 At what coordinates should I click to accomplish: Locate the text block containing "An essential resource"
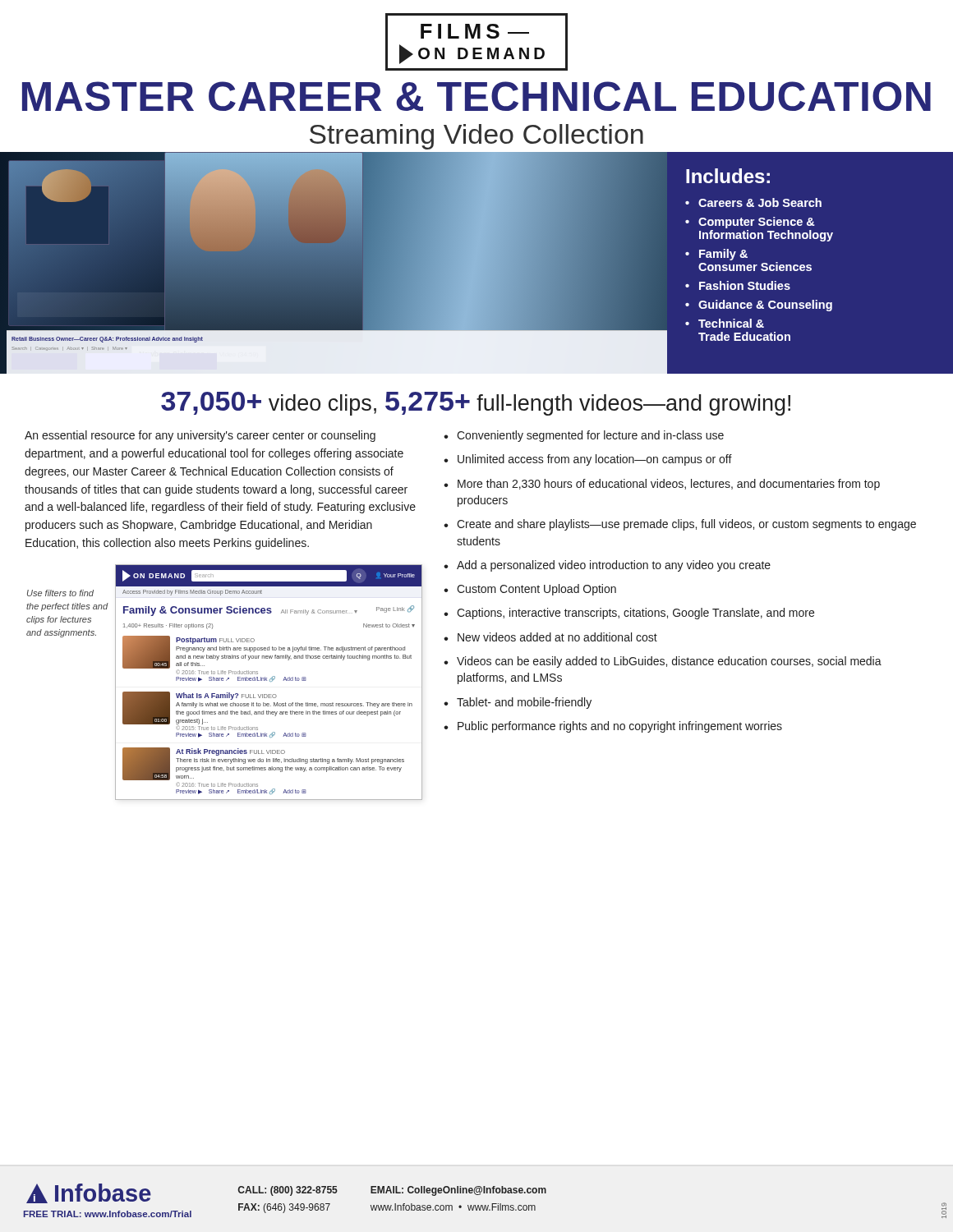tap(220, 489)
